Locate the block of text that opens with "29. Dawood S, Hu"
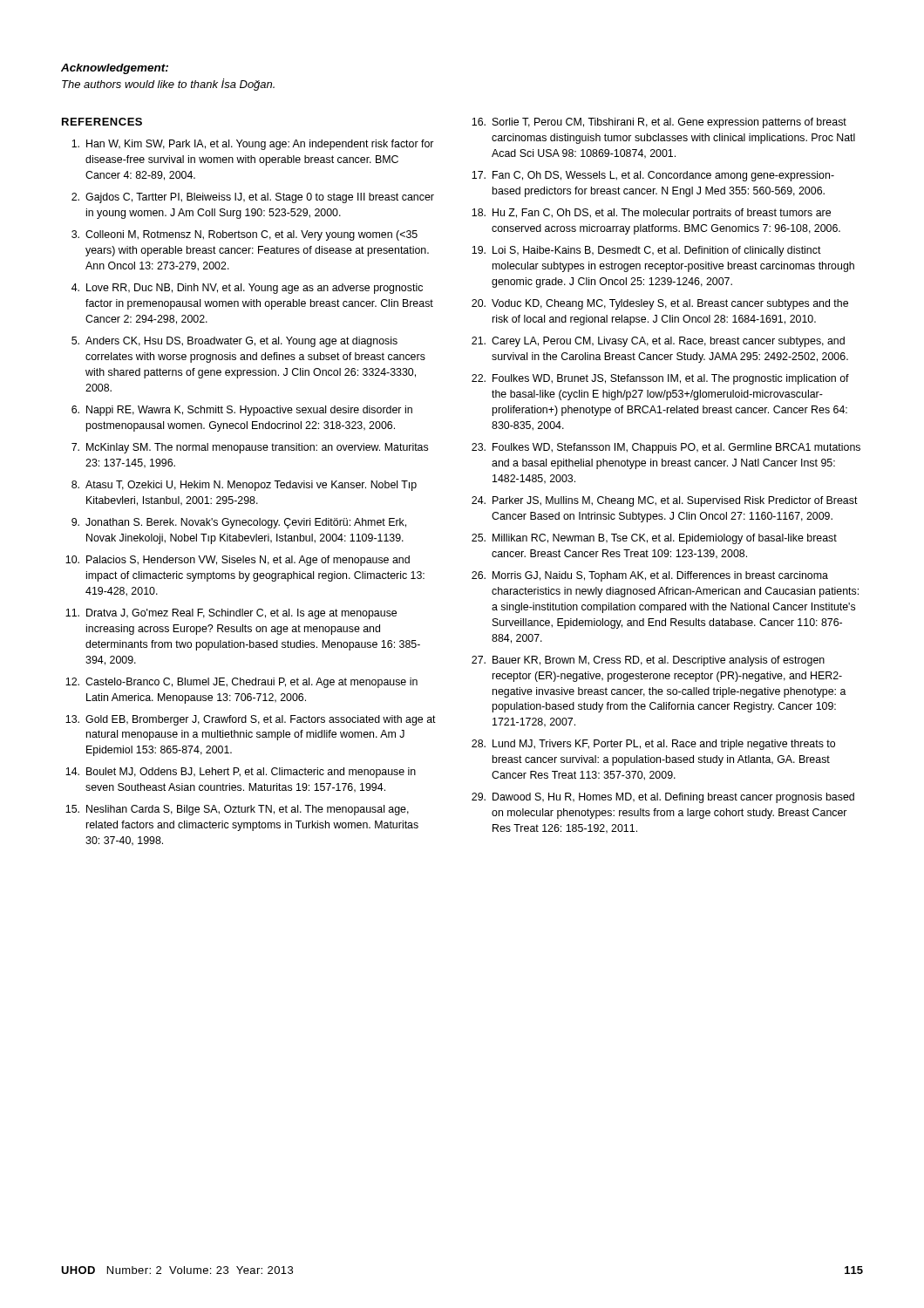 665,814
